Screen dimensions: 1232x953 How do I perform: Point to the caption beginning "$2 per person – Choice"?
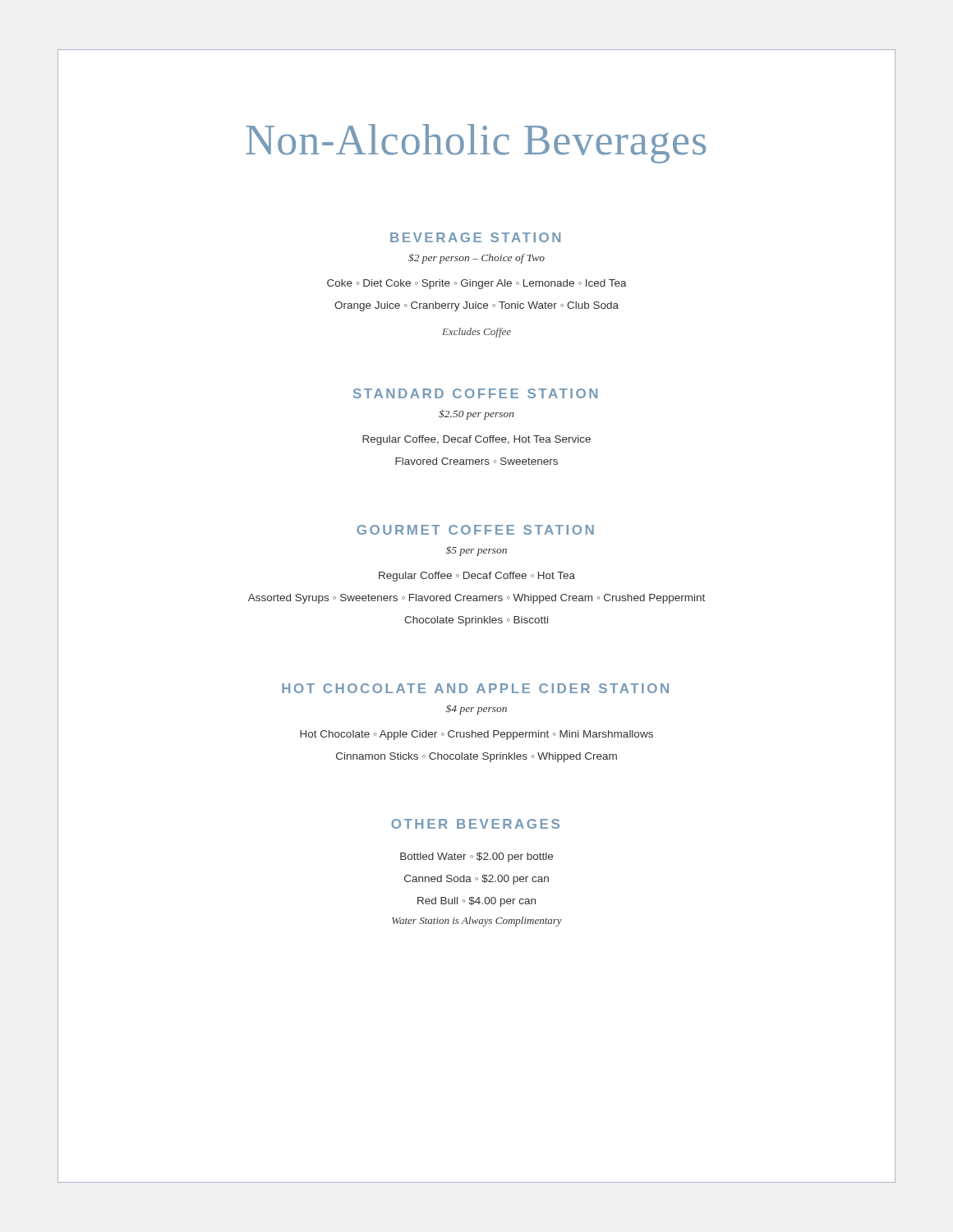click(476, 258)
